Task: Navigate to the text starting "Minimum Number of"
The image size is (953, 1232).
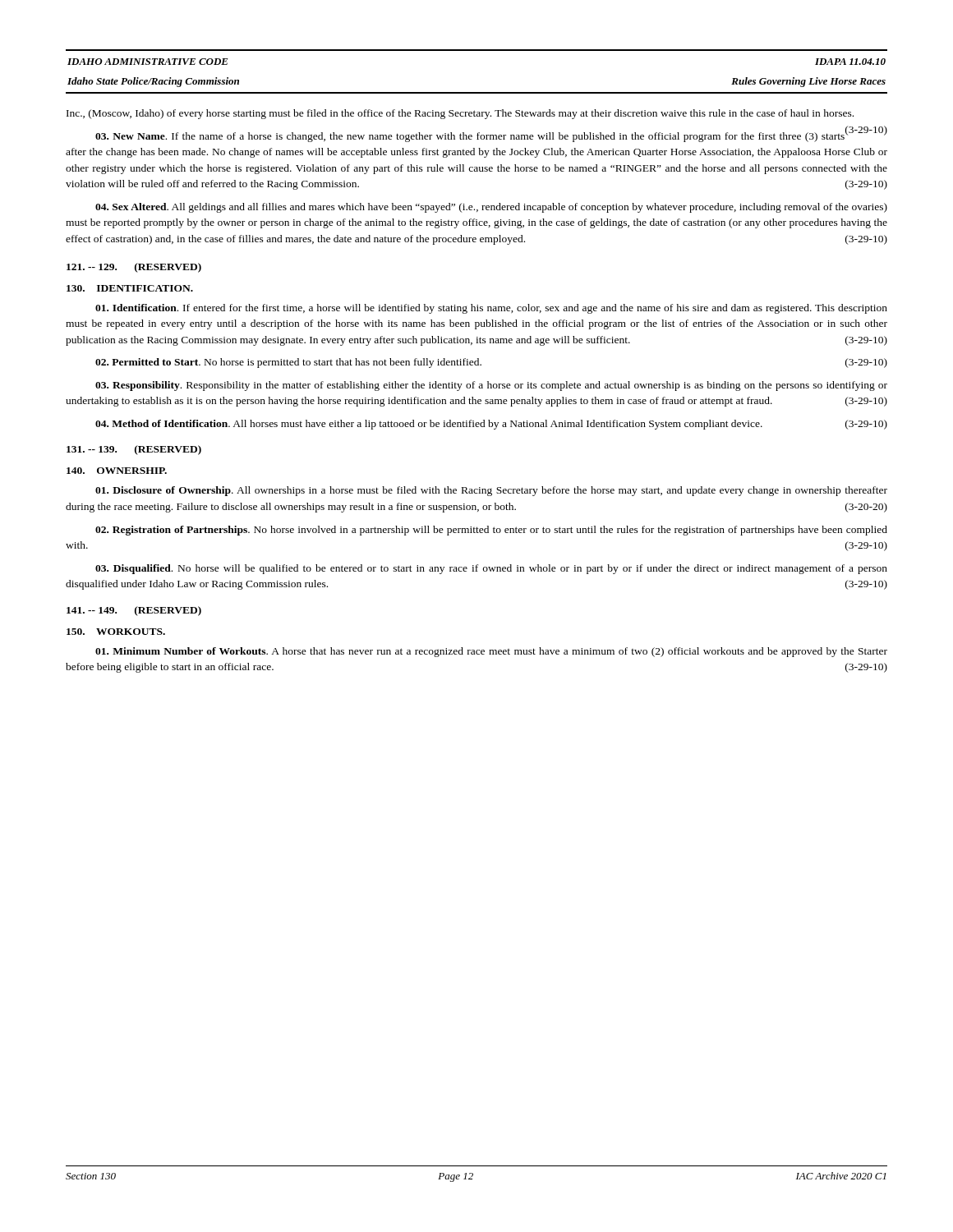Action: click(x=476, y=660)
